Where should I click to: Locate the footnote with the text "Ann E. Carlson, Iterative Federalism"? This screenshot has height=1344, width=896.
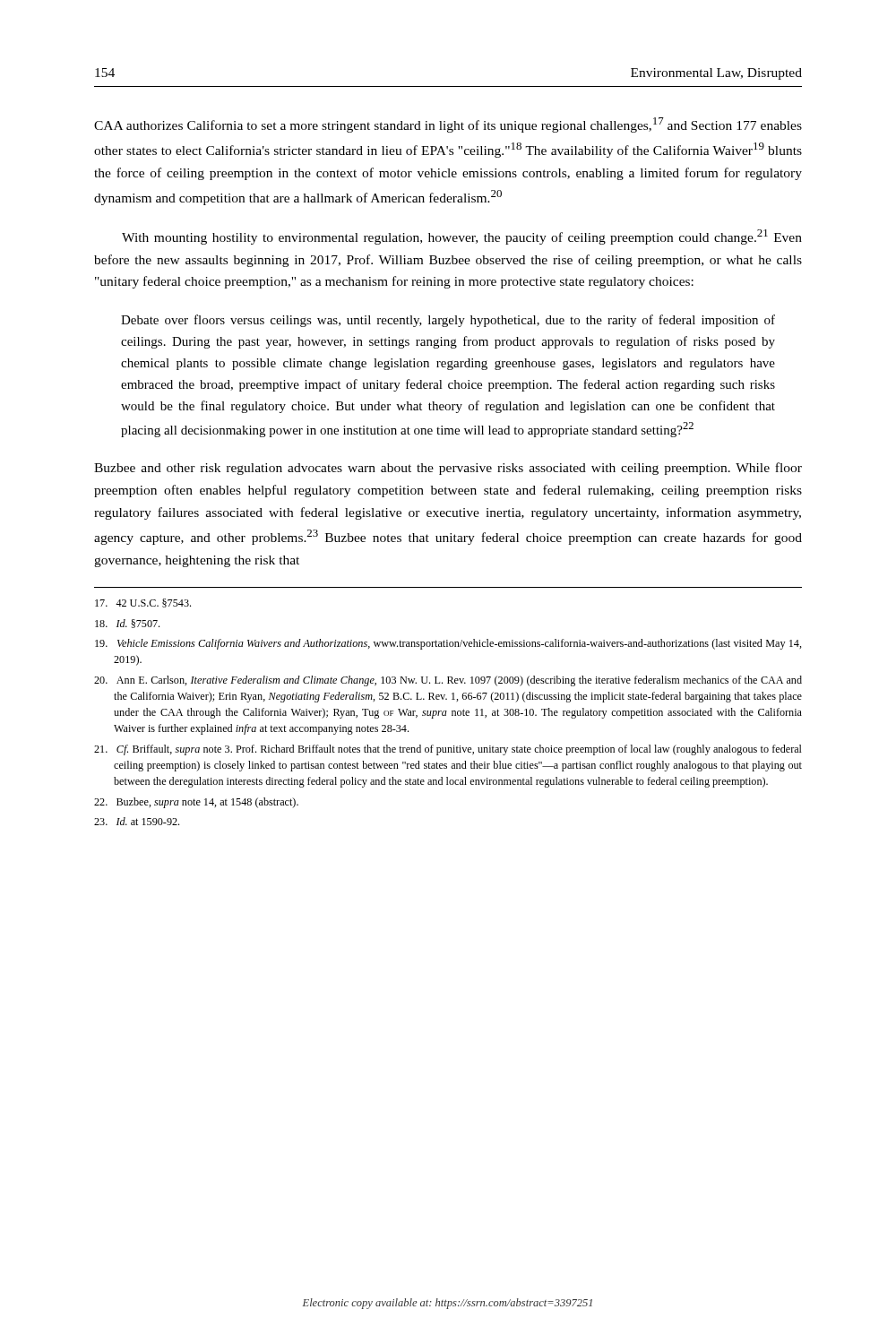point(448,704)
